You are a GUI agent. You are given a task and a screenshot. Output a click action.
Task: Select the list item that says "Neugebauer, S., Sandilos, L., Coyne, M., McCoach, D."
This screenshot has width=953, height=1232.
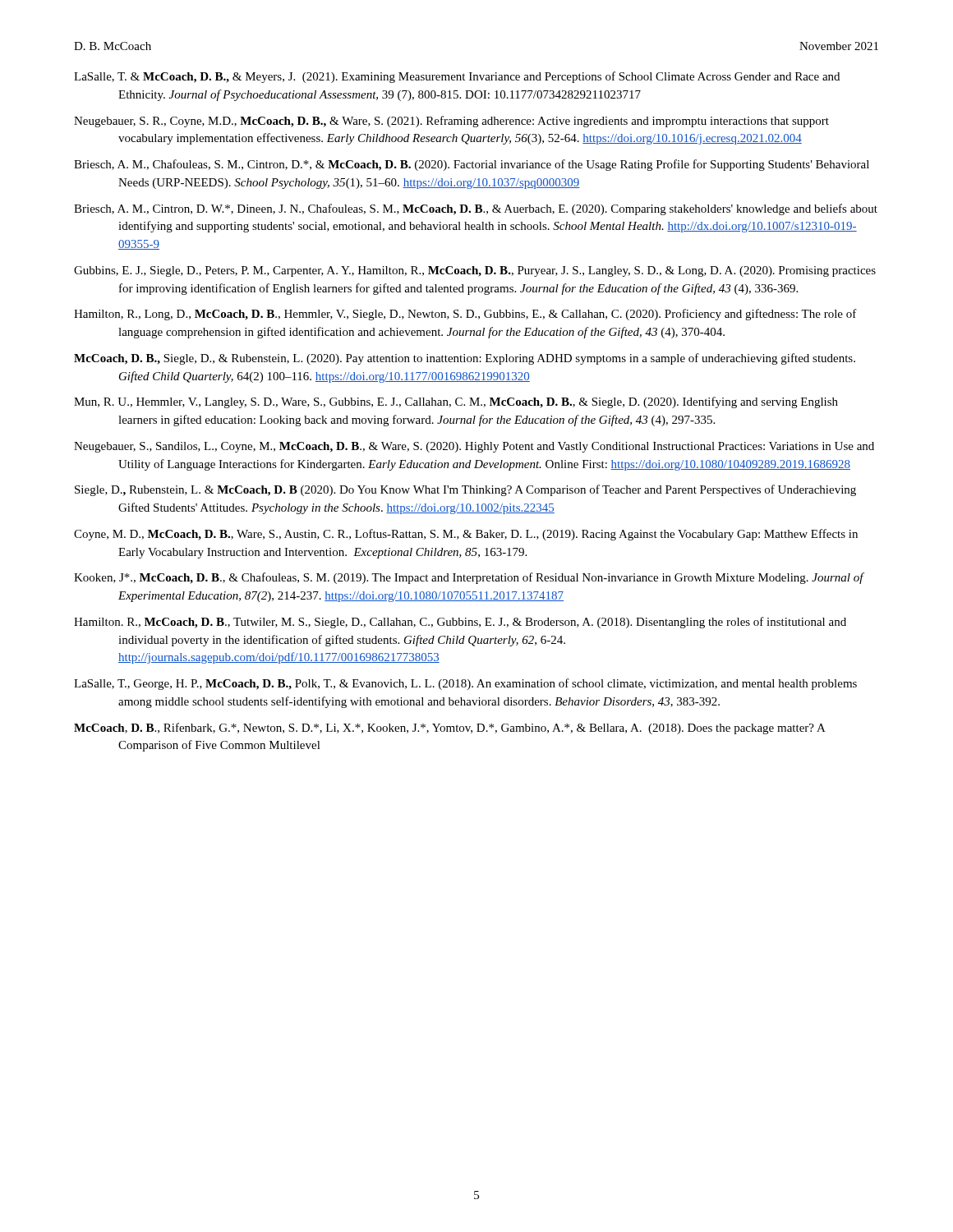474,455
